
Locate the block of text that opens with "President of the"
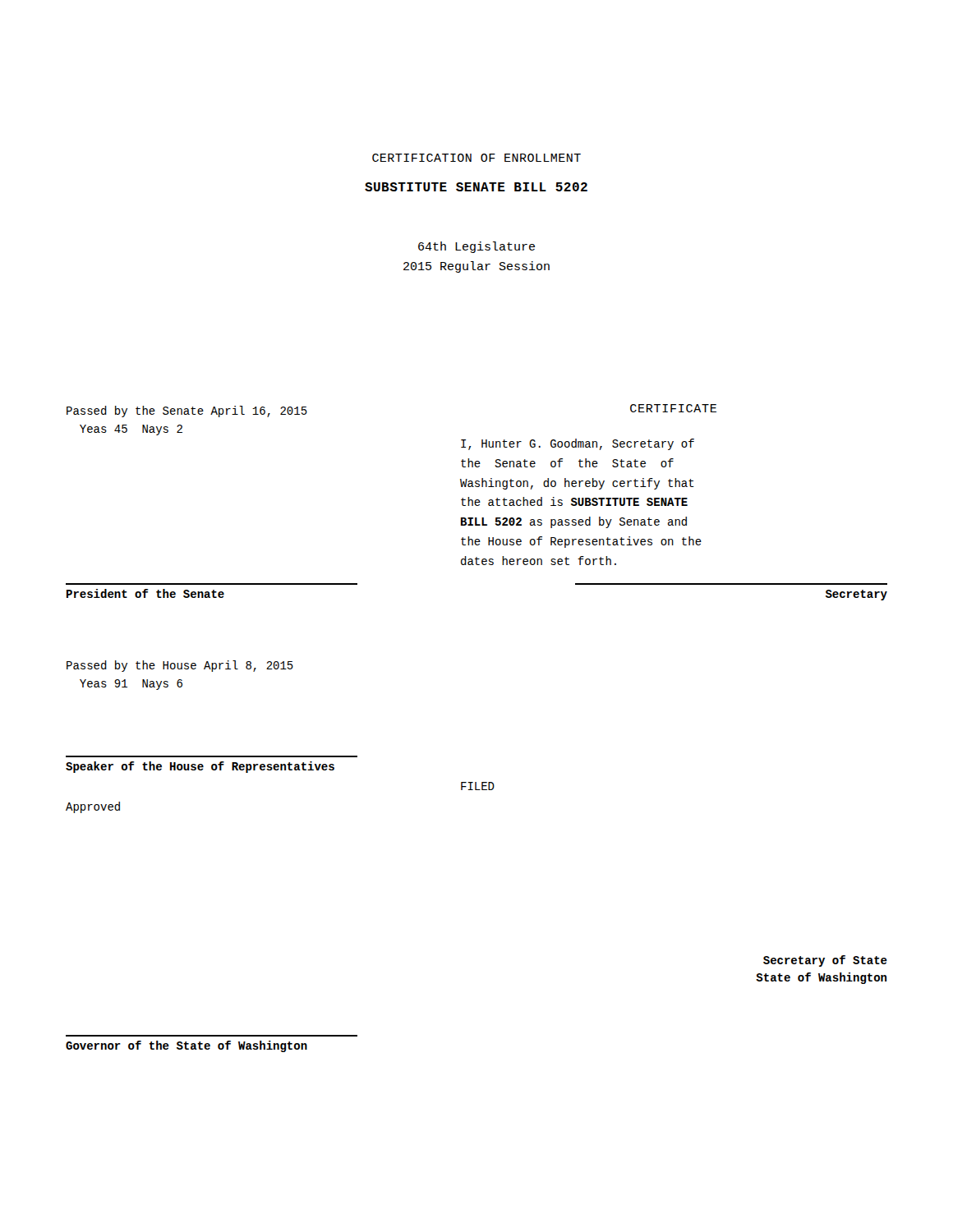(x=212, y=592)
